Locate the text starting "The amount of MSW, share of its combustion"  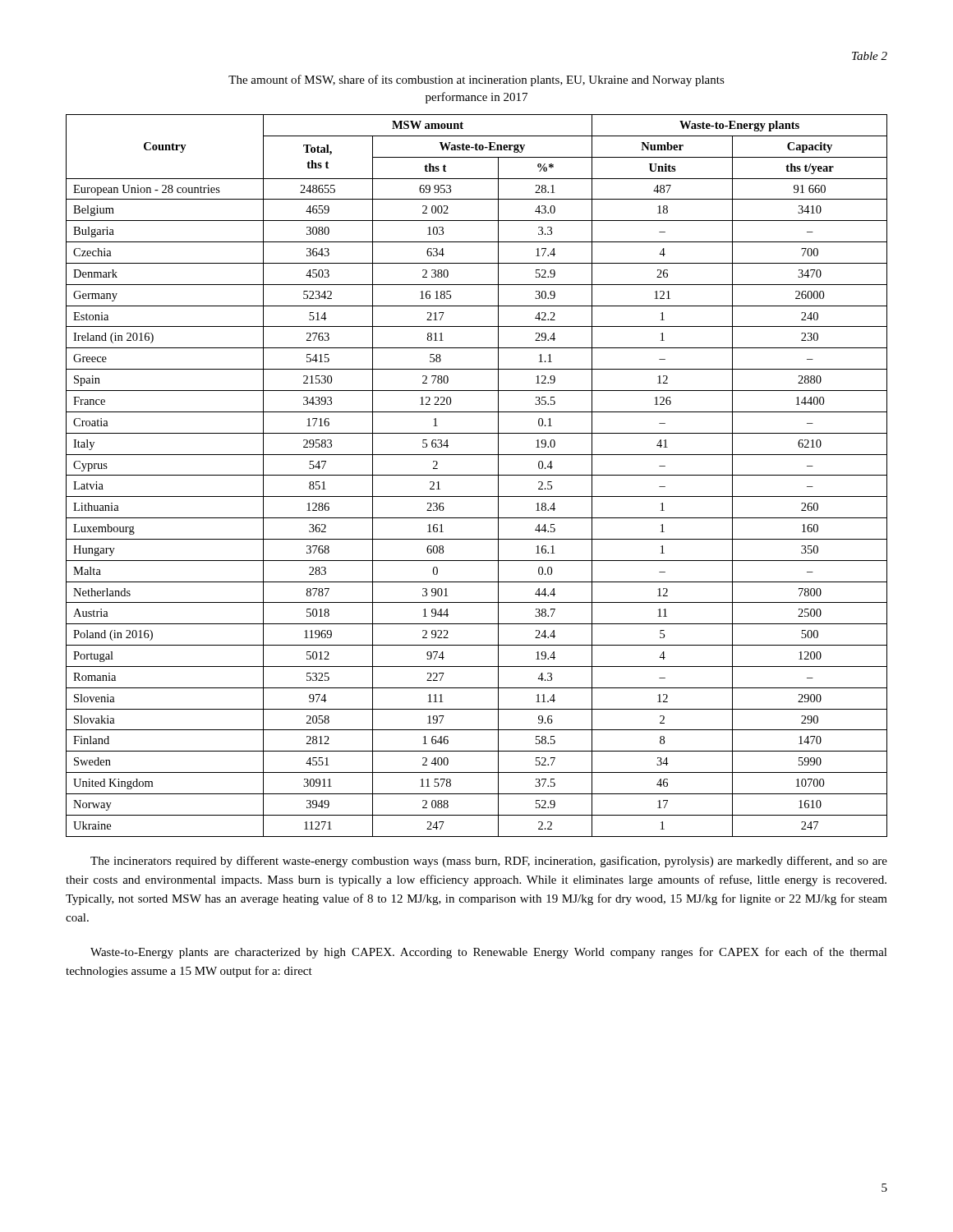click(476, 88)
